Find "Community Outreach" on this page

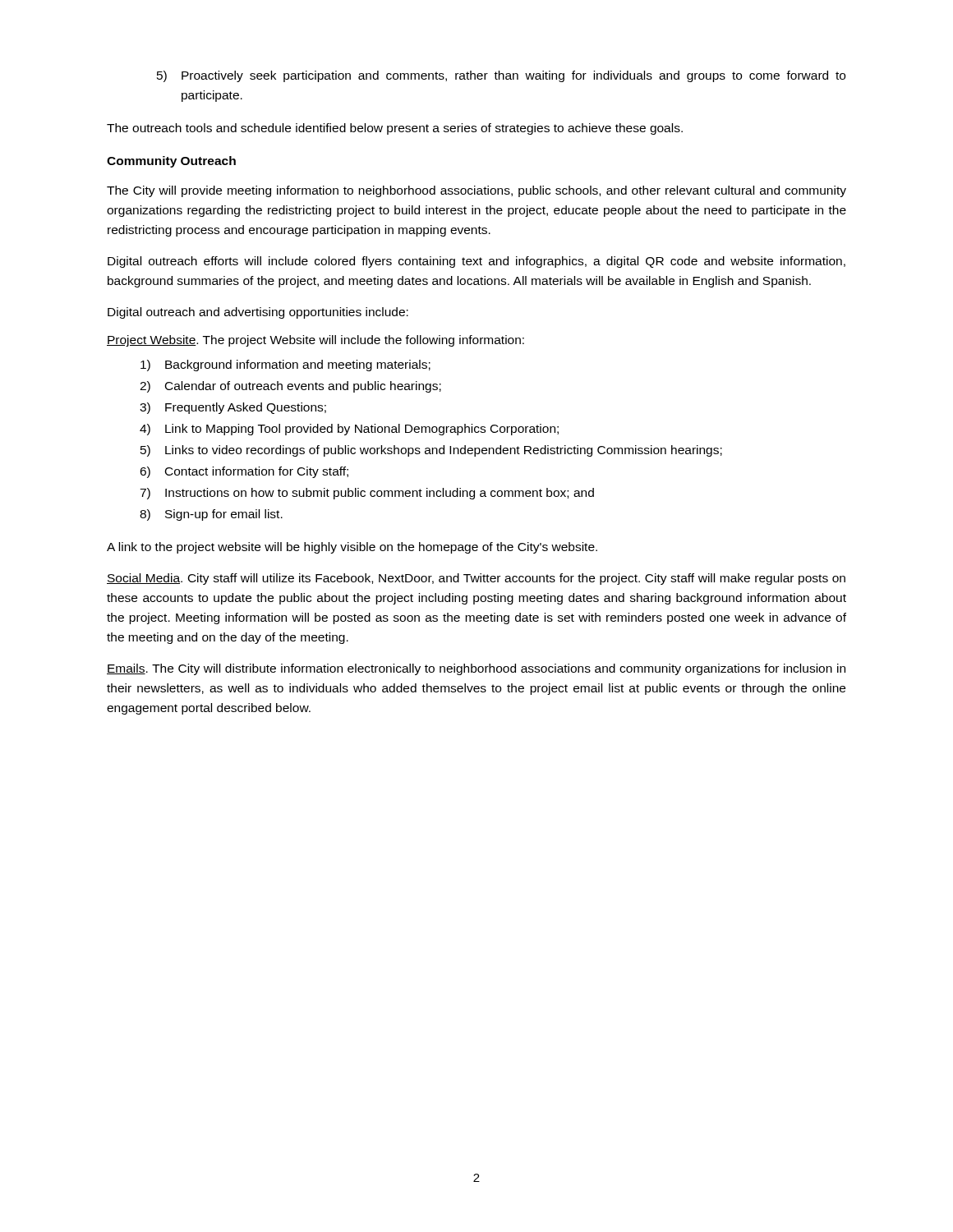click(x=172, y=161)
